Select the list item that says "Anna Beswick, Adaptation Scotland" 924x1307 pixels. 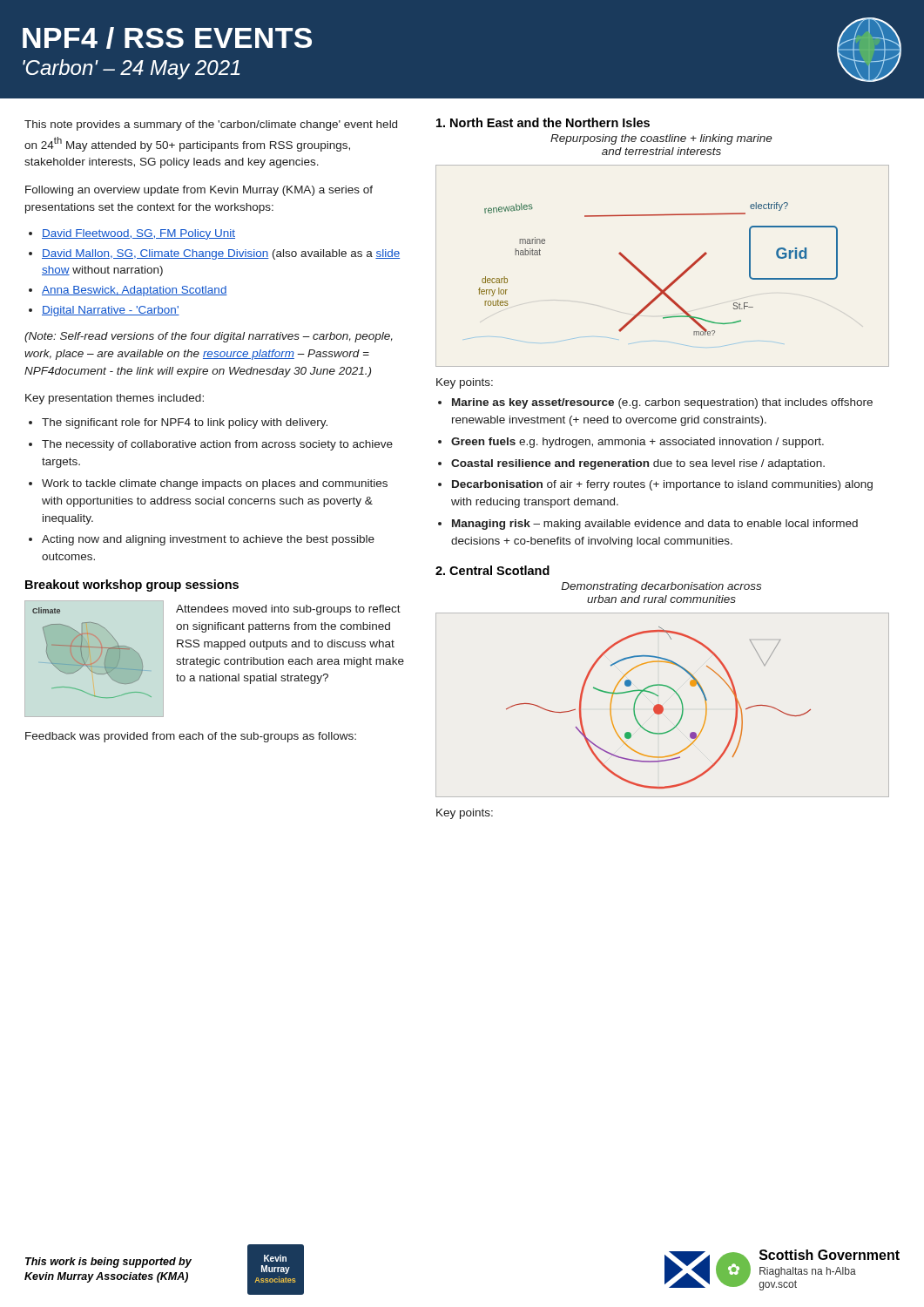(x=134, y=290)
